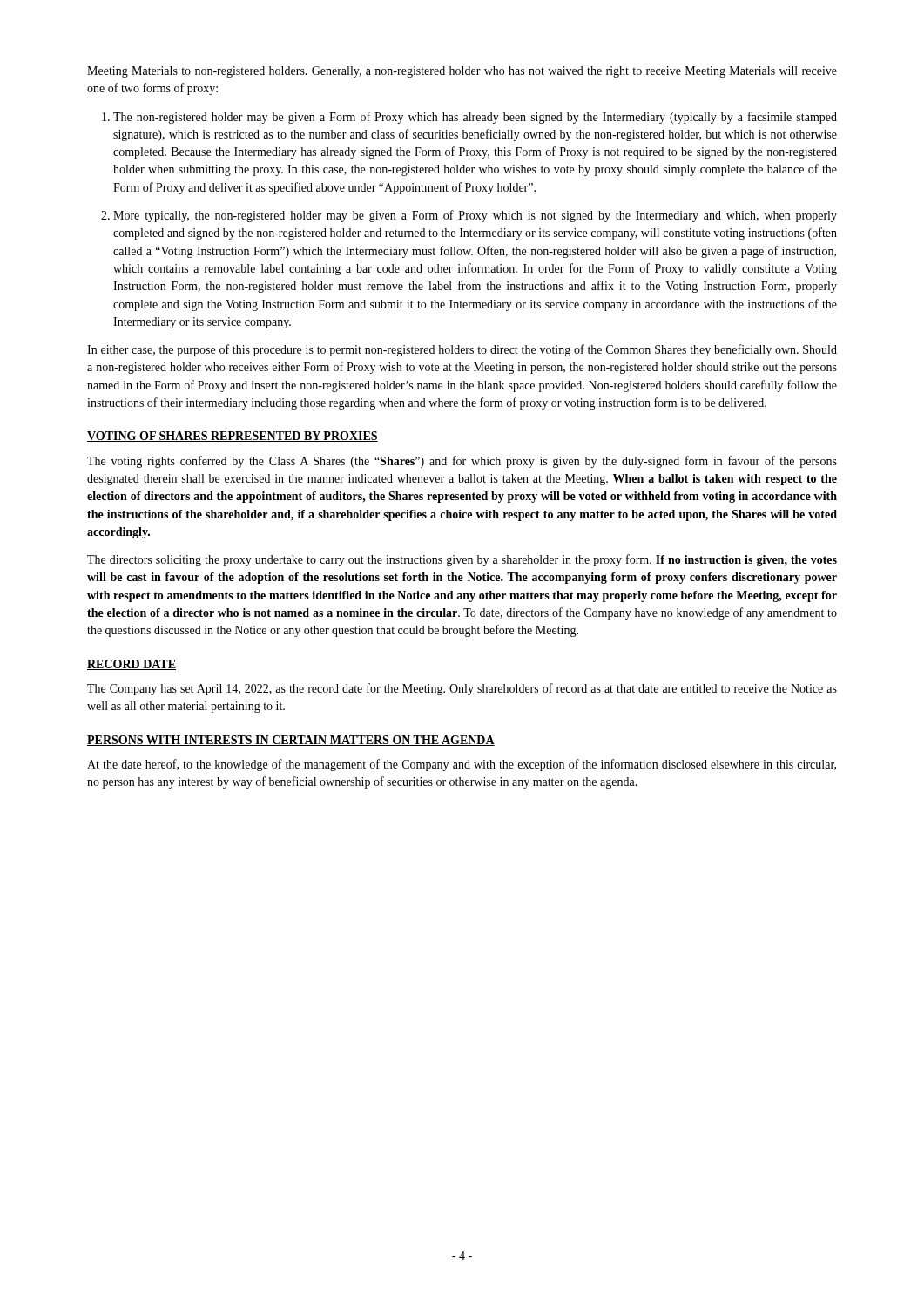Image resolution: width=924 pixels, height=1307 pixels.
Task: Locate the block of text that opens with "The directors soliciting the proxy undertake"
Action: tap(462, 596)
